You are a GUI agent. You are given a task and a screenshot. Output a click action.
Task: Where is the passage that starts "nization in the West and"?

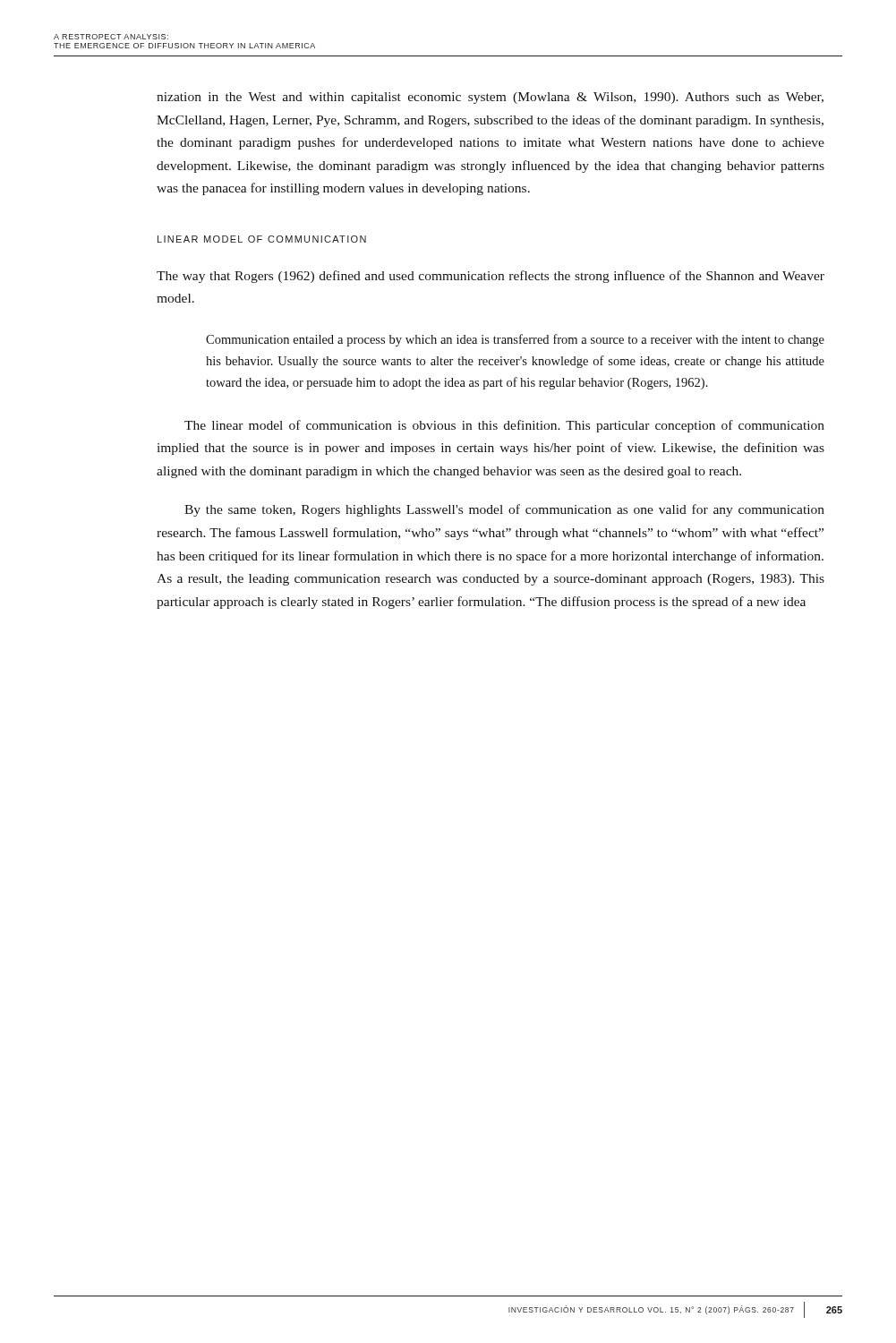[x=491, y=142]
